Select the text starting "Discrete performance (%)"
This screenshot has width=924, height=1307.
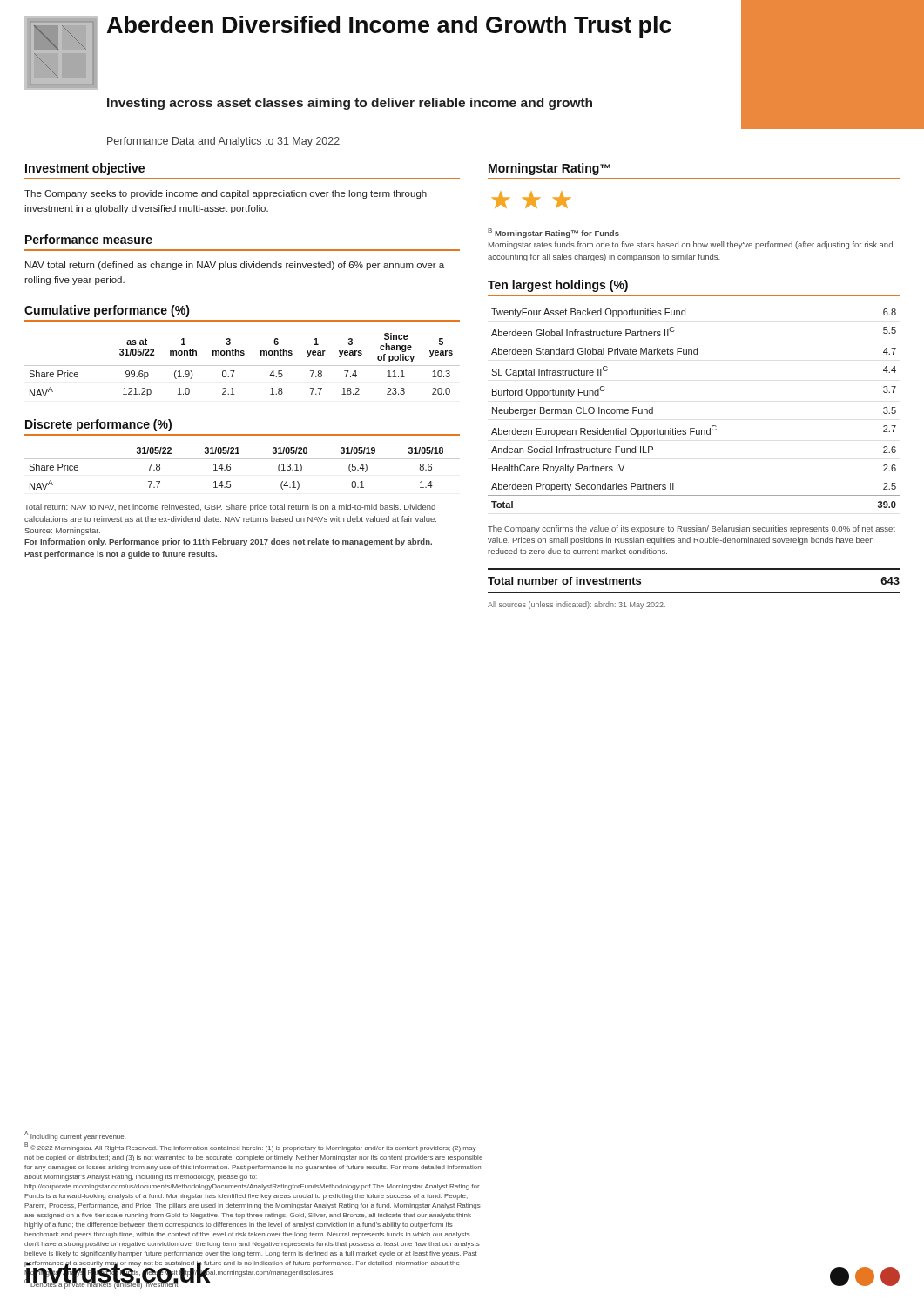(98, 424)
